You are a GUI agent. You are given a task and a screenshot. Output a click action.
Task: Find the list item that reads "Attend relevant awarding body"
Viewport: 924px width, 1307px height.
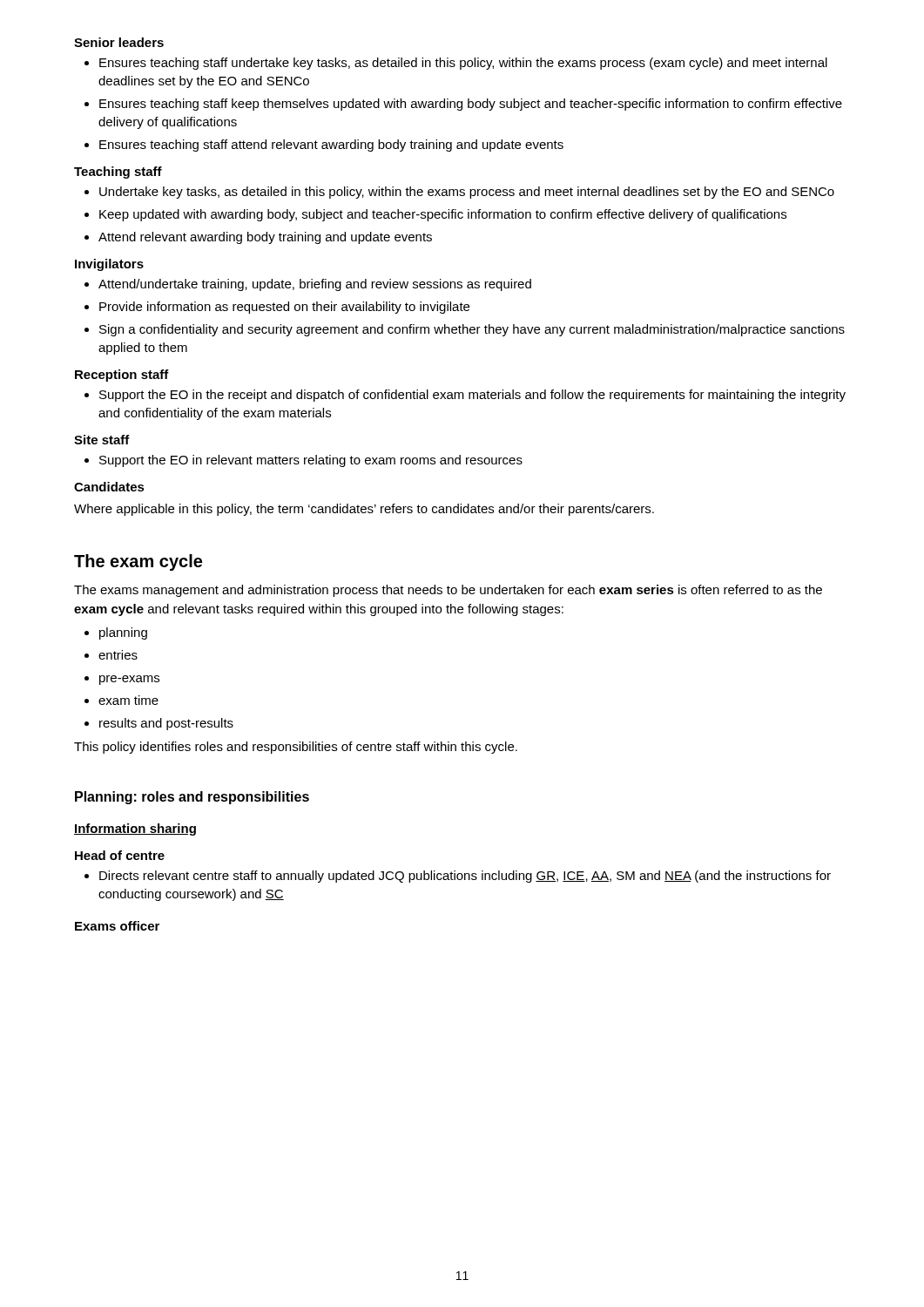pos(265,238)
